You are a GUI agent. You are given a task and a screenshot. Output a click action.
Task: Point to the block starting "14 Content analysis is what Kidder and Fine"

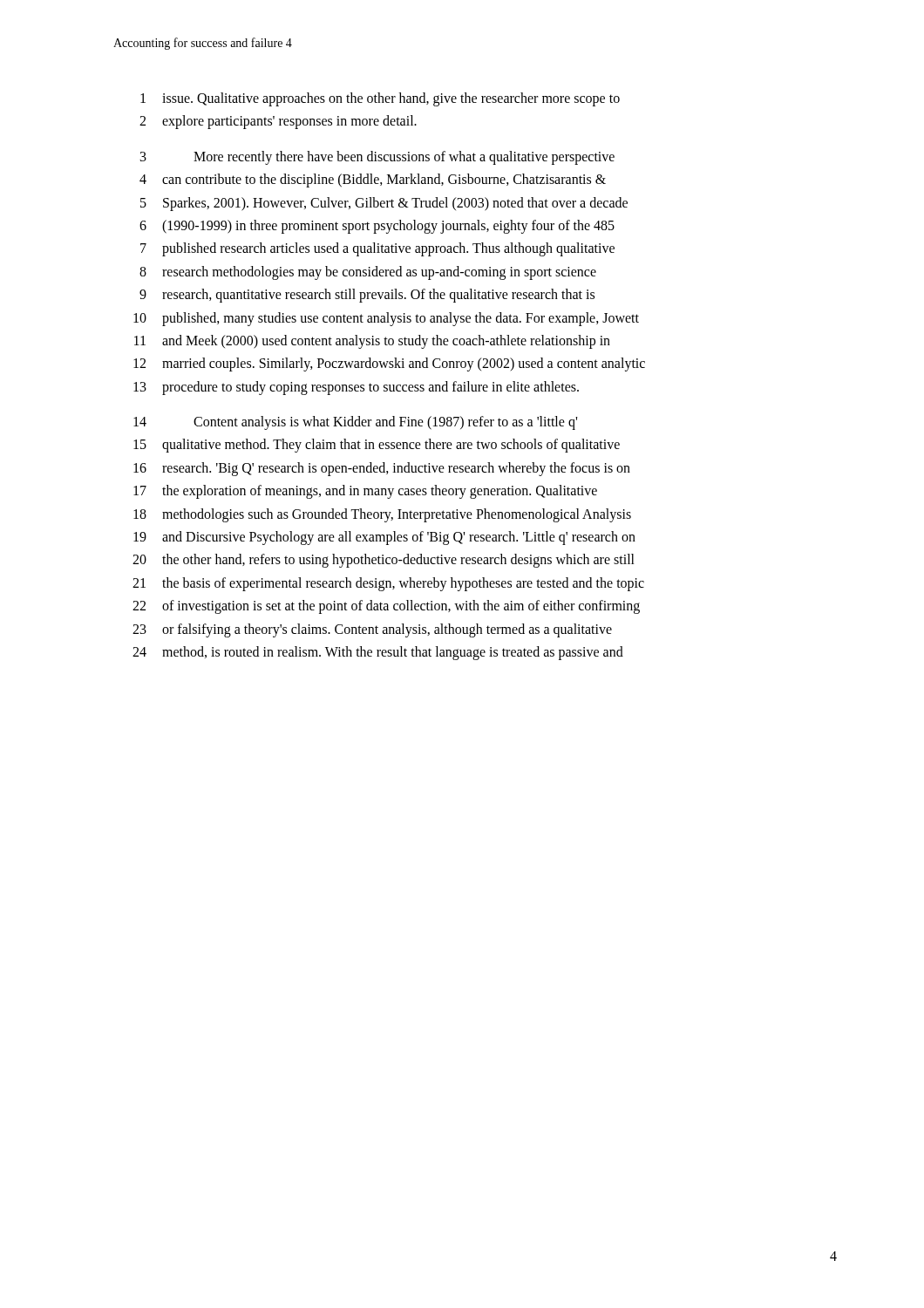click(x=475, y=422)
